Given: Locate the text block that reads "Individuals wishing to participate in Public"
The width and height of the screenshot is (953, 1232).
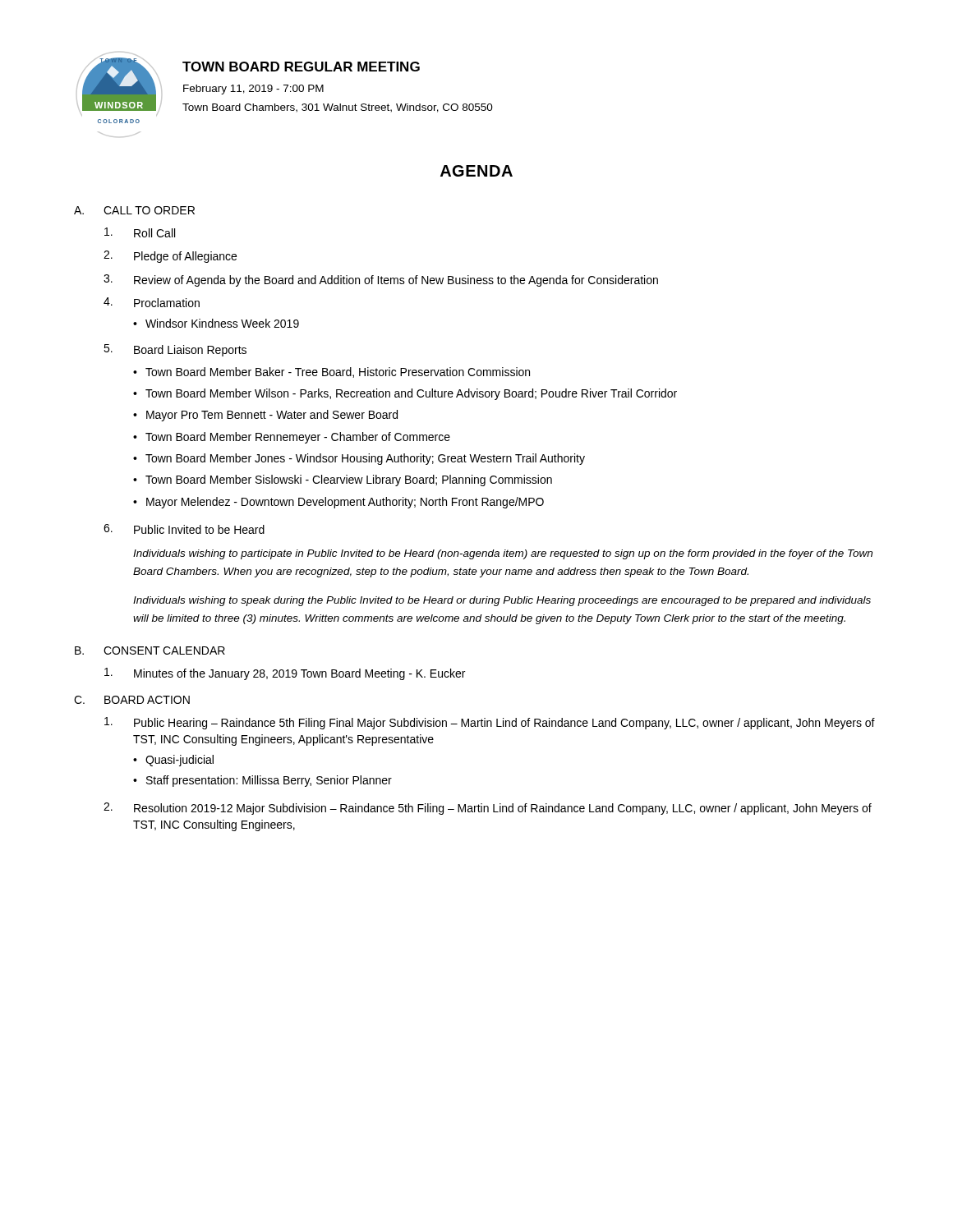Looking at the screenshot, I should click(x=503, y=562).
